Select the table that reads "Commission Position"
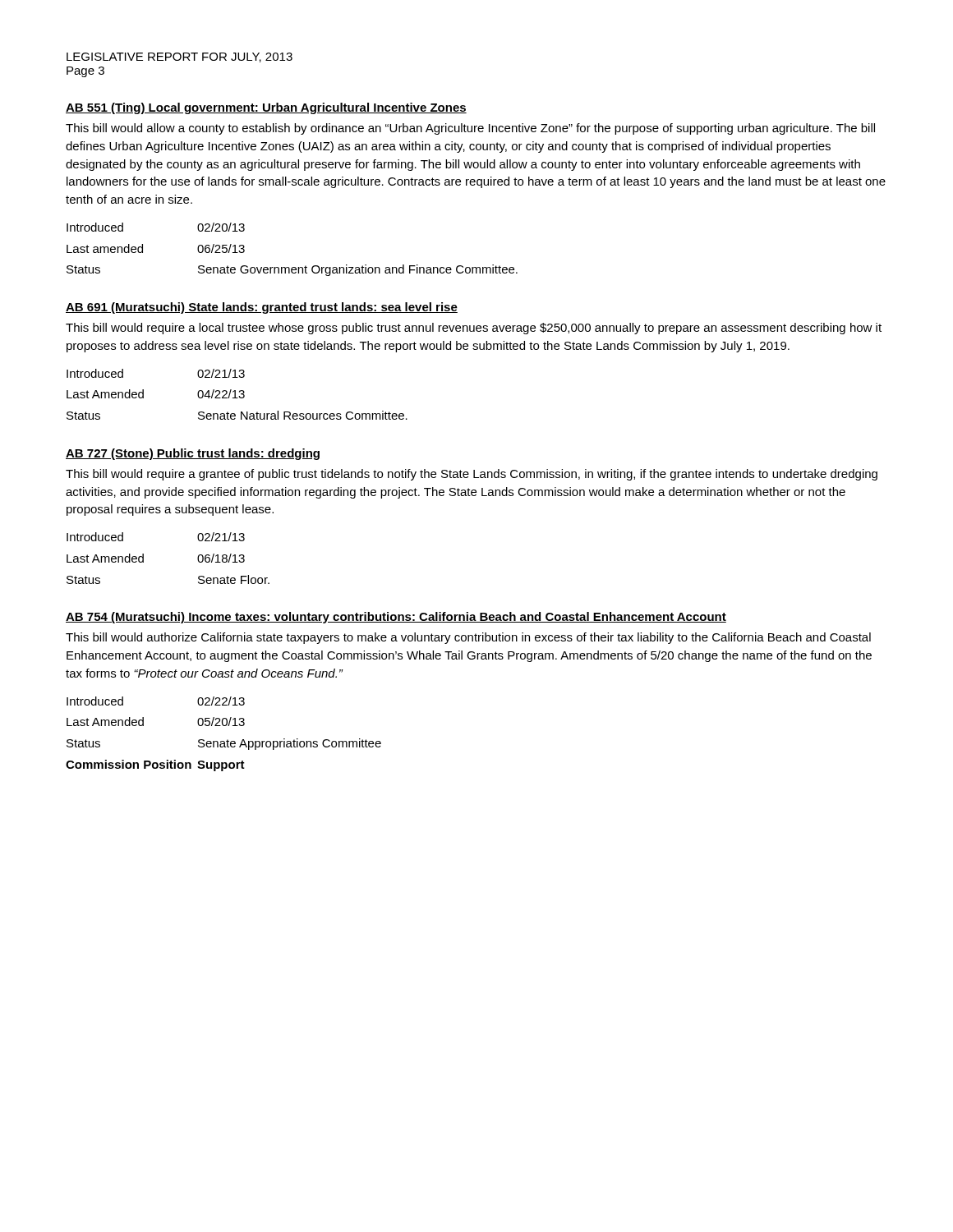This screenshot has width=953, height=1232. pyautogui.click(x=476, y=733)
